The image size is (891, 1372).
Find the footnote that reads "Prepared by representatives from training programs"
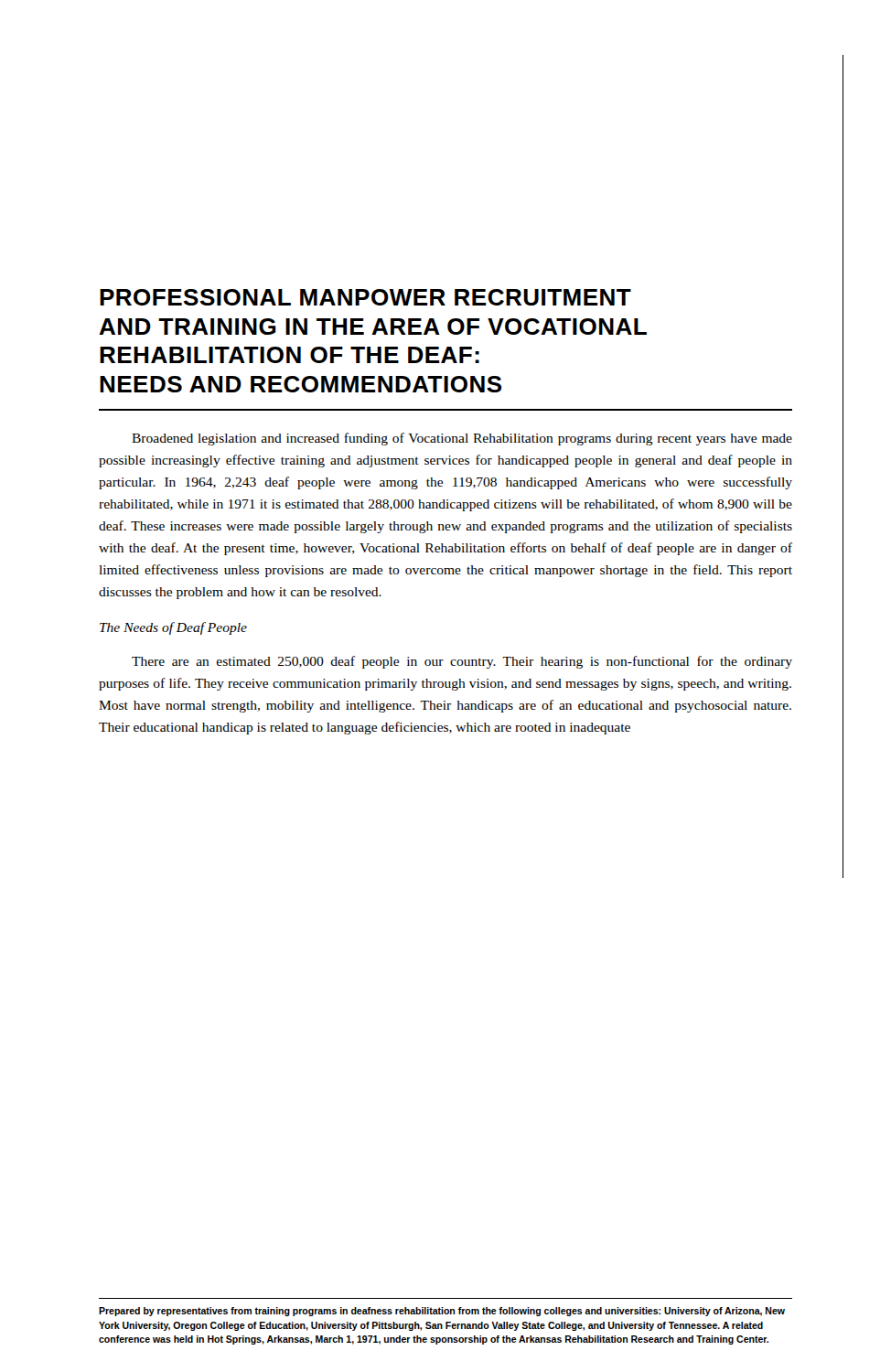point(446,1325)
